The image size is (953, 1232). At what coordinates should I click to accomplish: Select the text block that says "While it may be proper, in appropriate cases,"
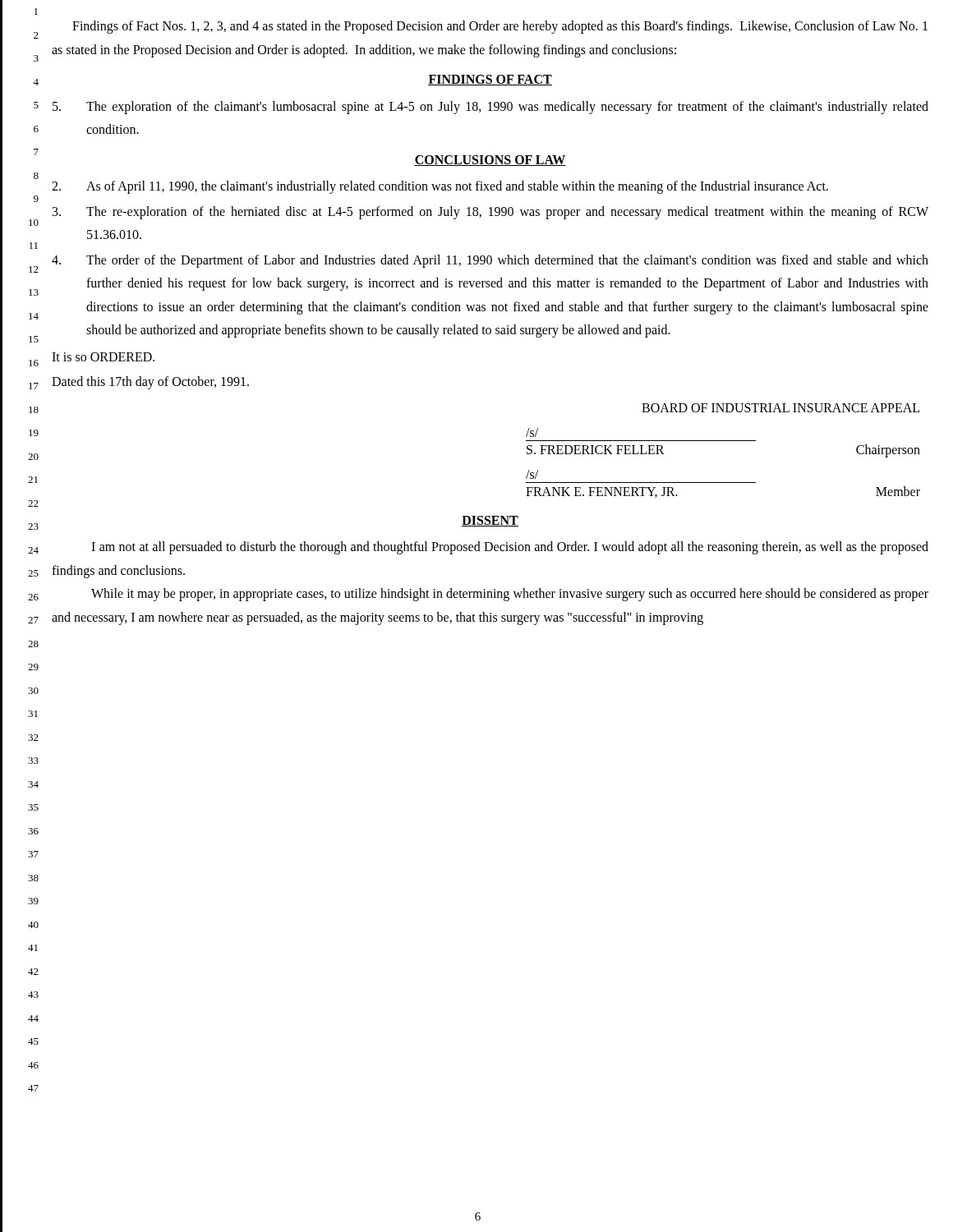tap(490, 605)
